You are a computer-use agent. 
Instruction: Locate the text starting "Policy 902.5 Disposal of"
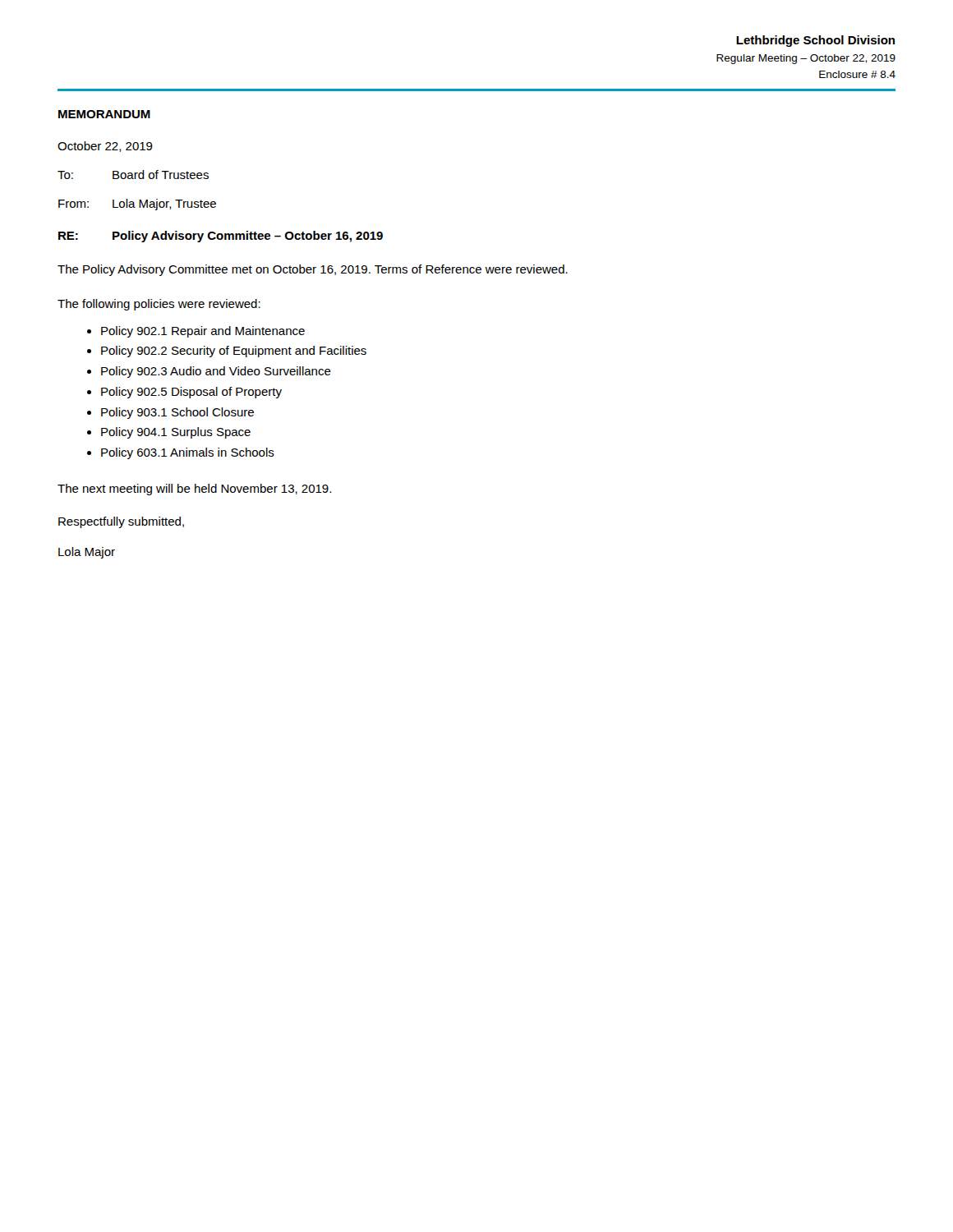click(191, 391)
